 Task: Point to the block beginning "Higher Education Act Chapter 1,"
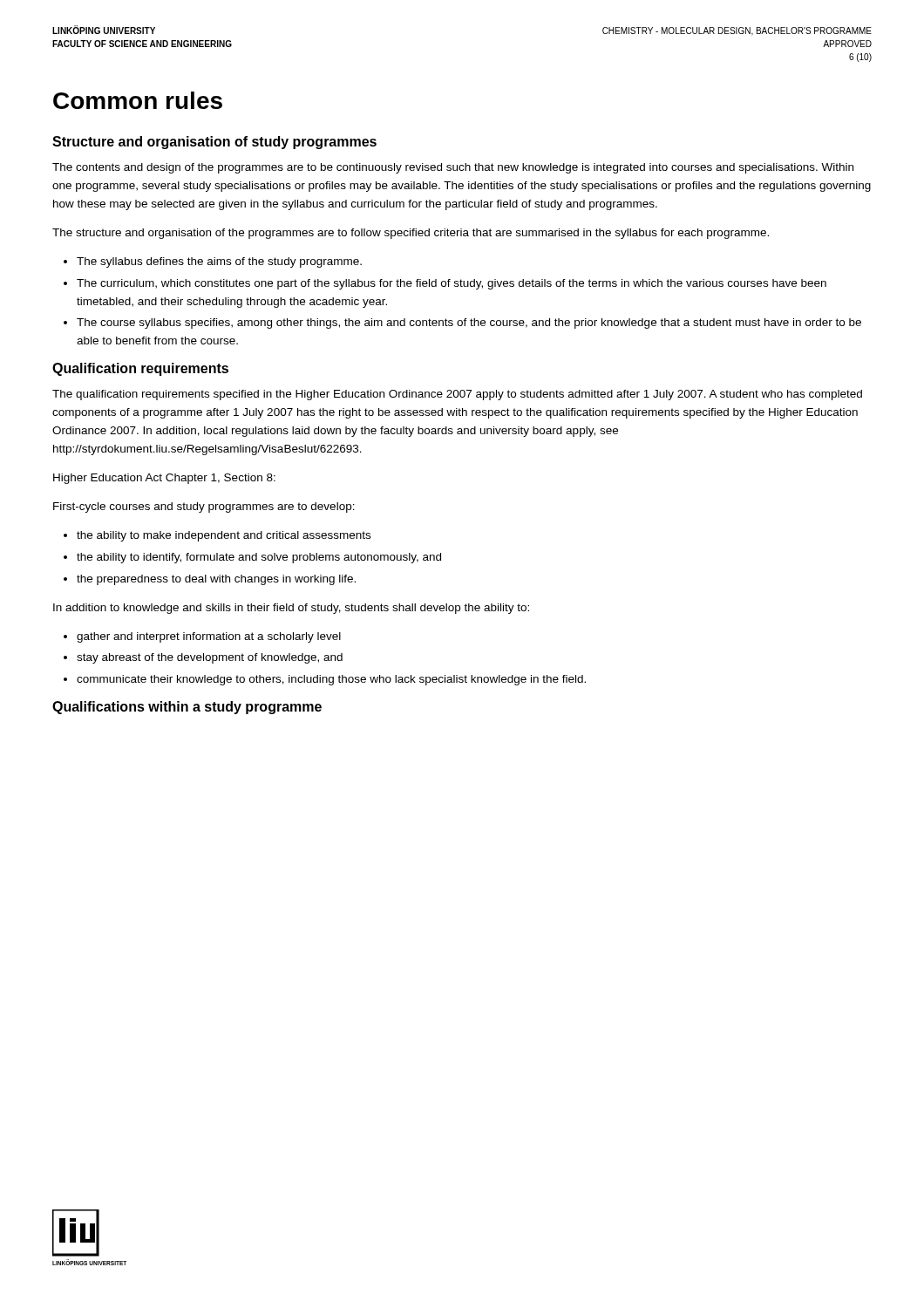164,479
